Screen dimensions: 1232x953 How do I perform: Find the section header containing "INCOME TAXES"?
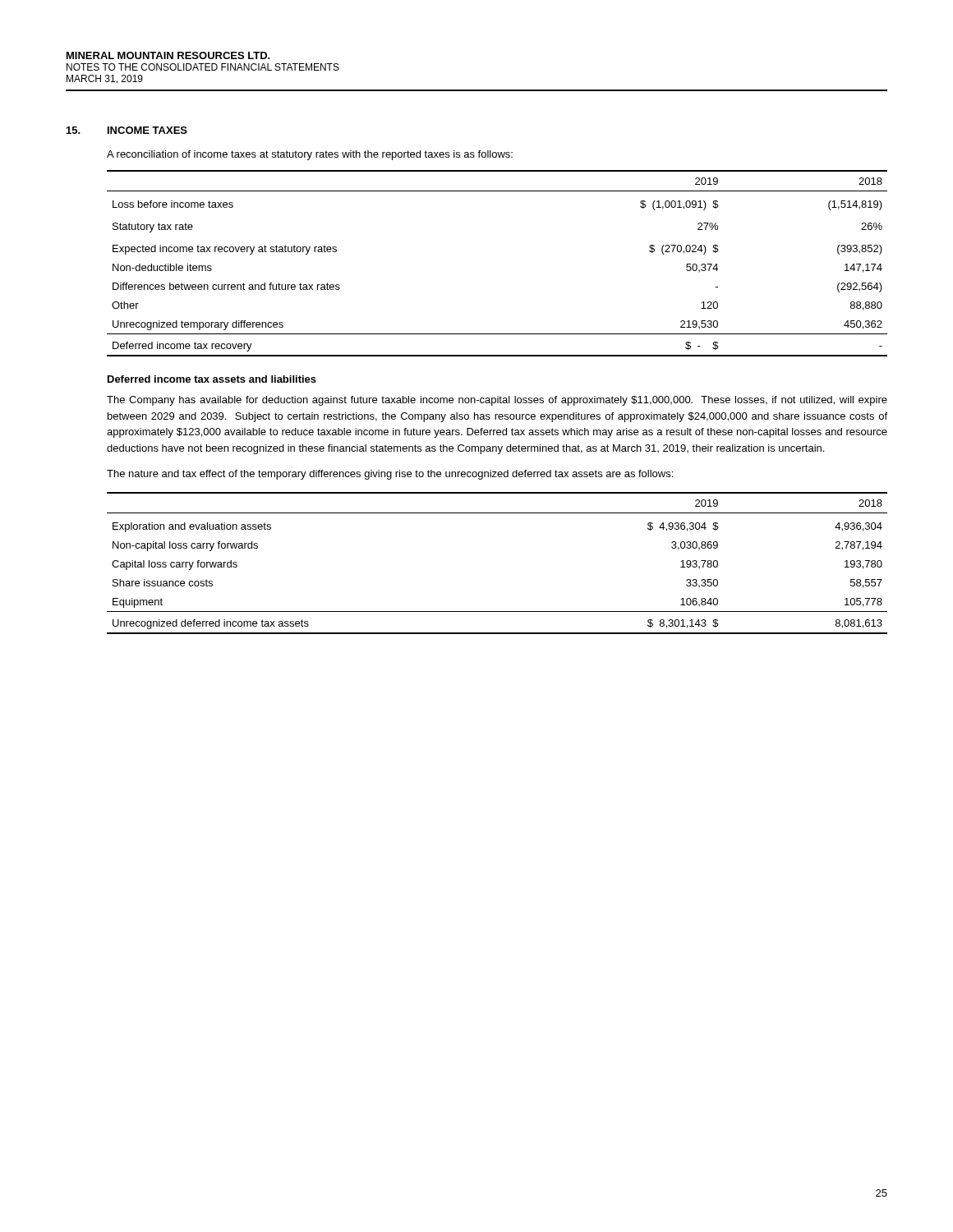tap(147, 130)
